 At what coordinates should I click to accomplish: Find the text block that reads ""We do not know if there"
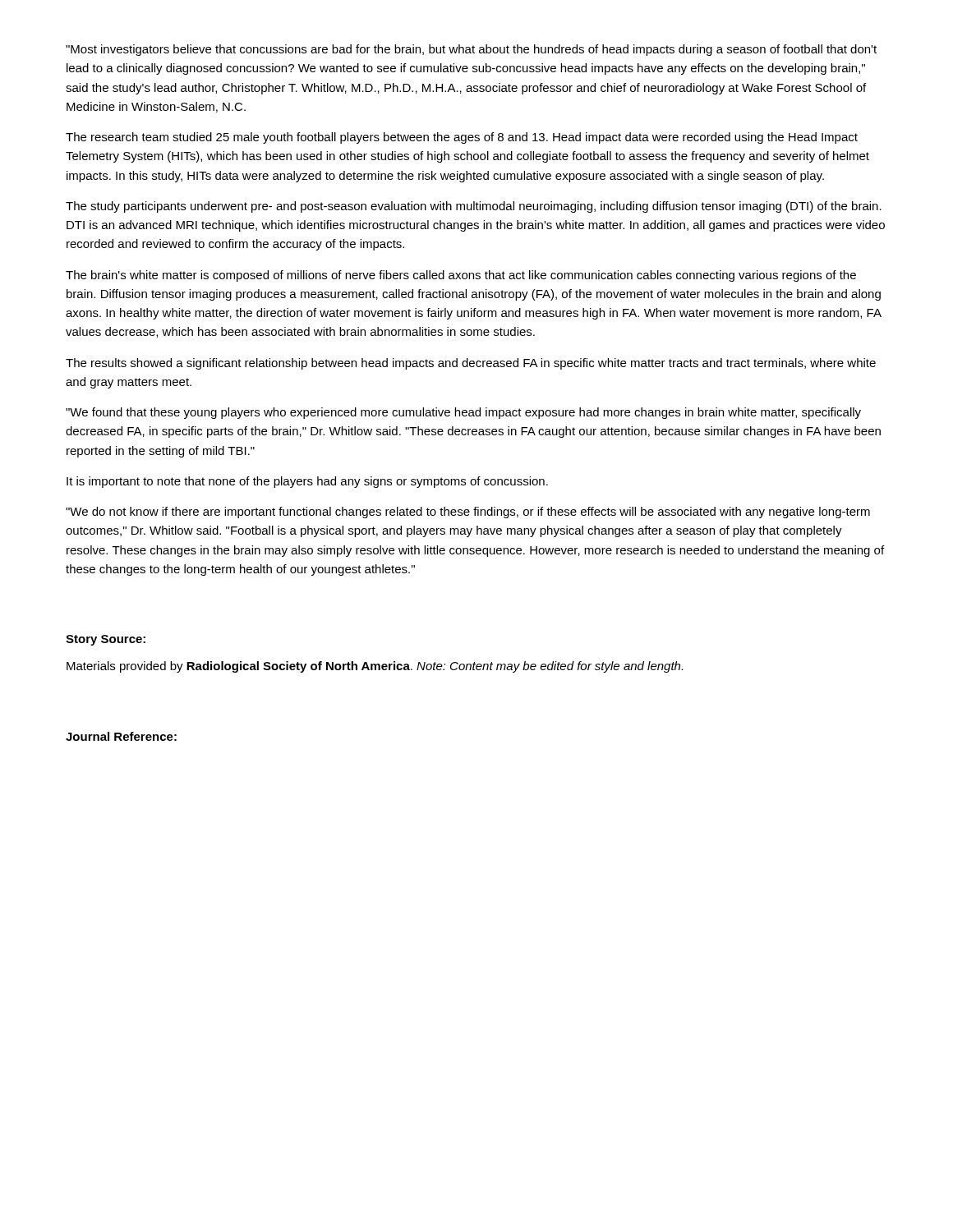(x=475, y=540)
